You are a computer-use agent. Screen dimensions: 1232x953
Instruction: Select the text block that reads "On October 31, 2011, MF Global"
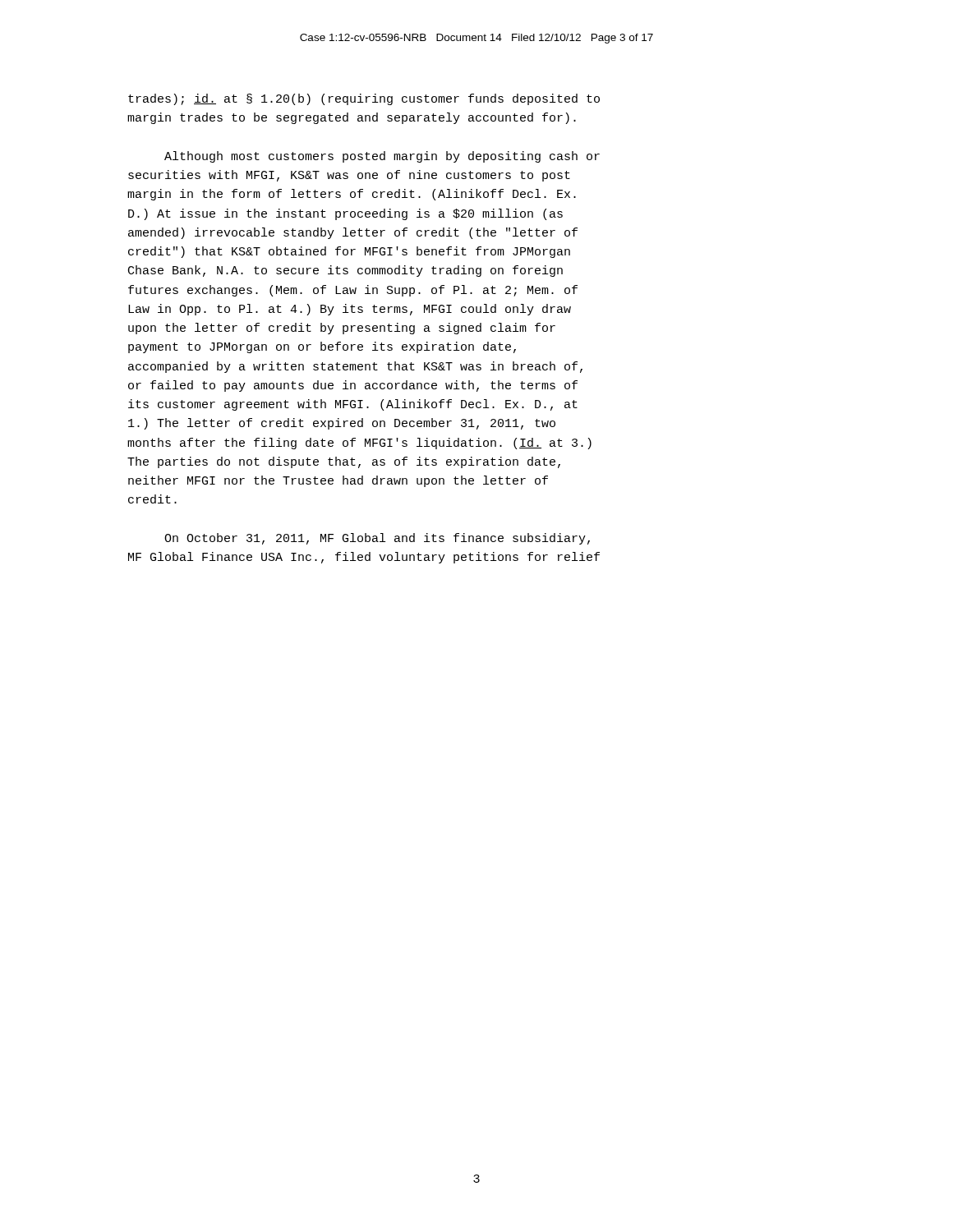tap(364, 549)
